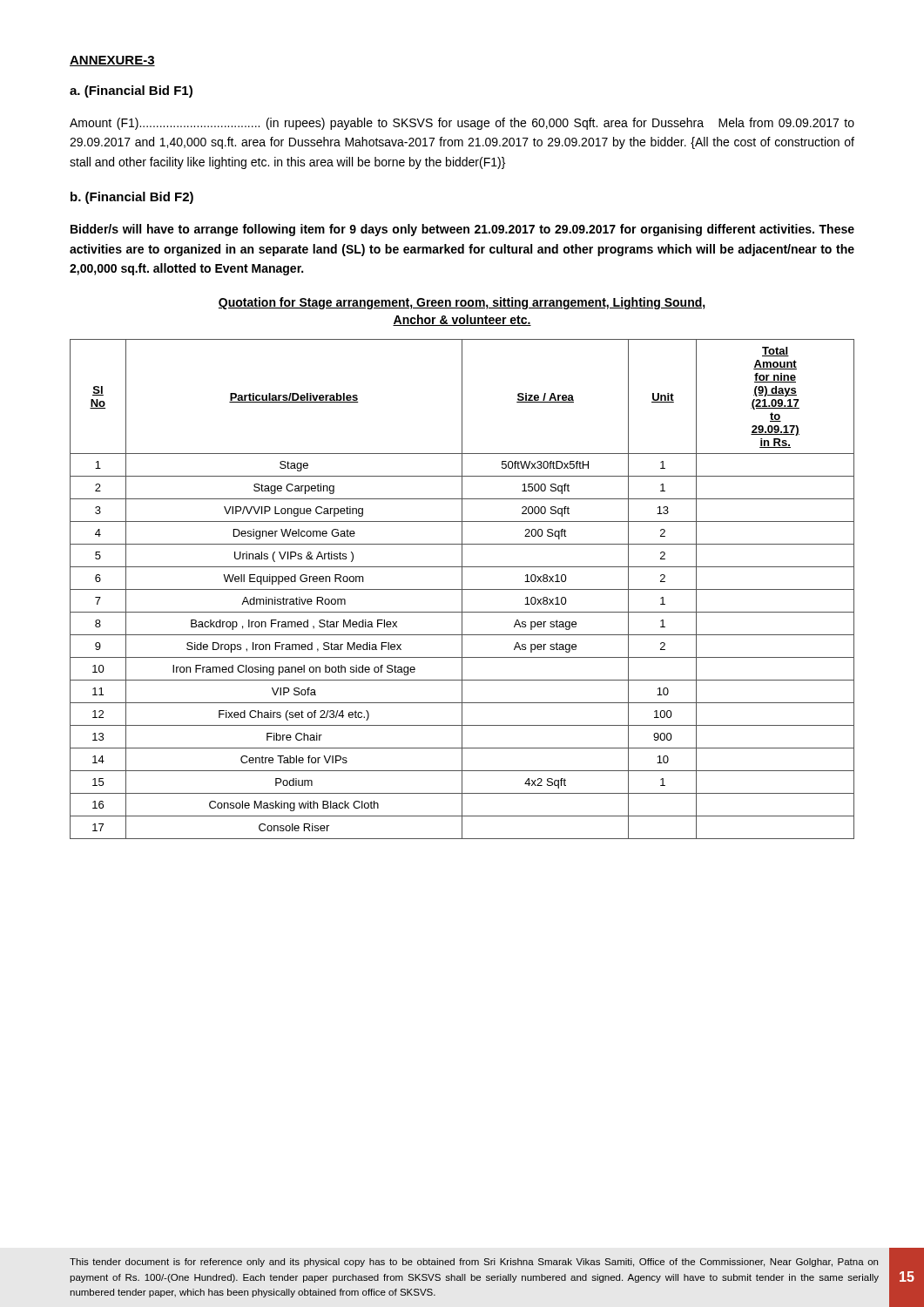Viewport: 924px width, 1307px height.
Task: Find the caption that reads "Quotation for Stage arrangement, Green room, sitting"
Action: click(462, 303)
